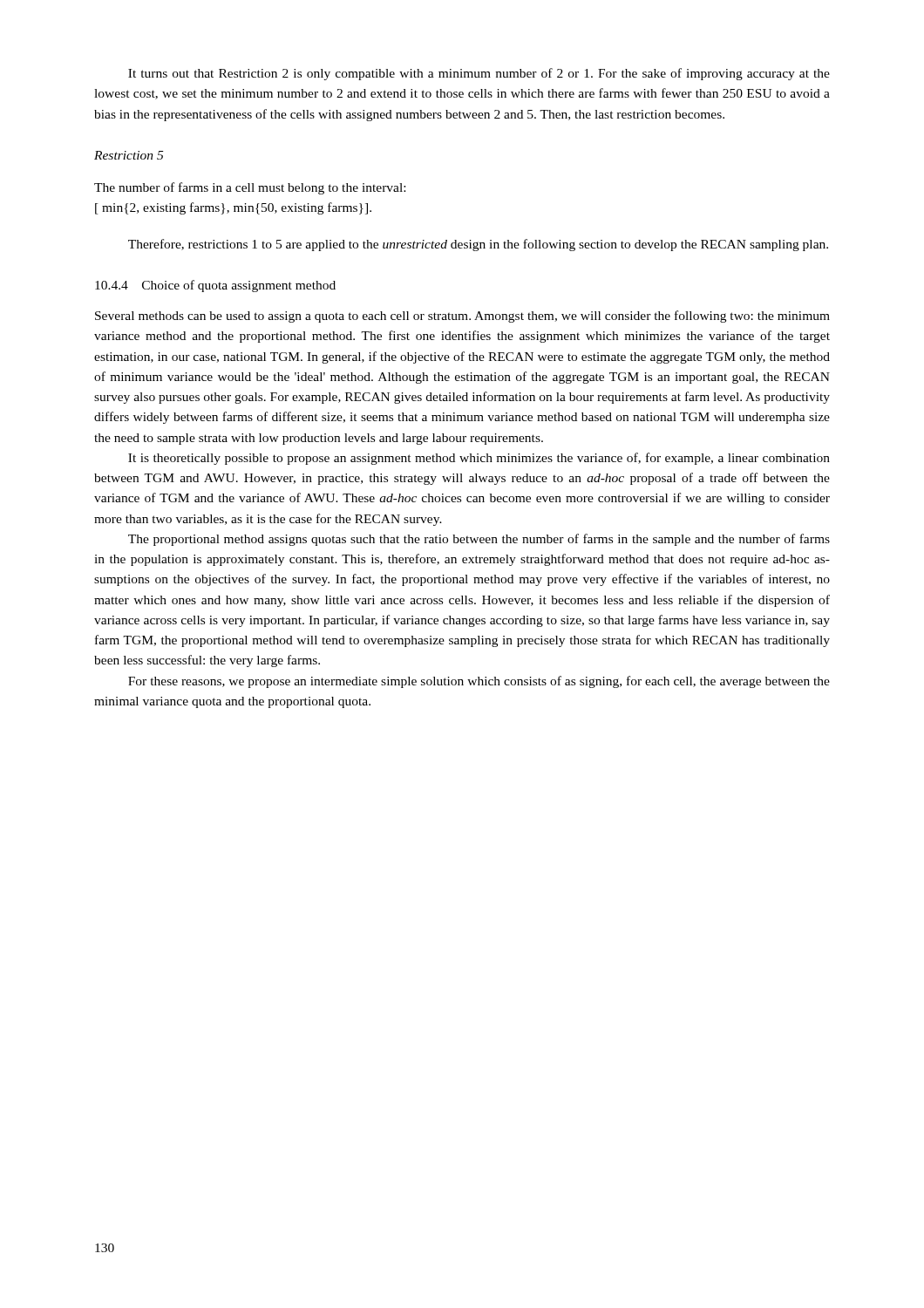Click the section header that begins "10.4.4 Choice of"

click(215, 286)
